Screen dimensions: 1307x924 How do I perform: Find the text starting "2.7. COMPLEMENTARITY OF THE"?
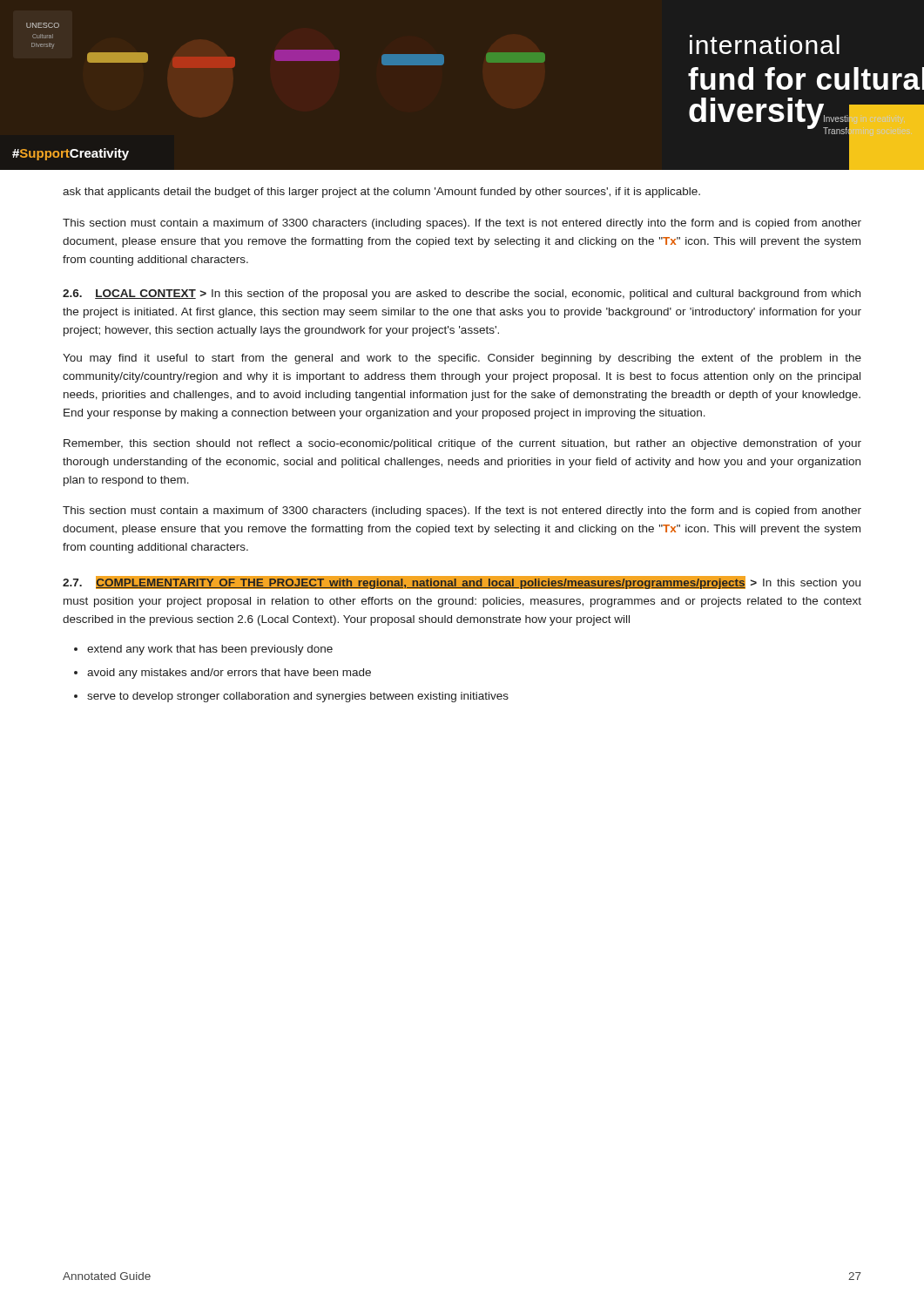pos(462,601)
